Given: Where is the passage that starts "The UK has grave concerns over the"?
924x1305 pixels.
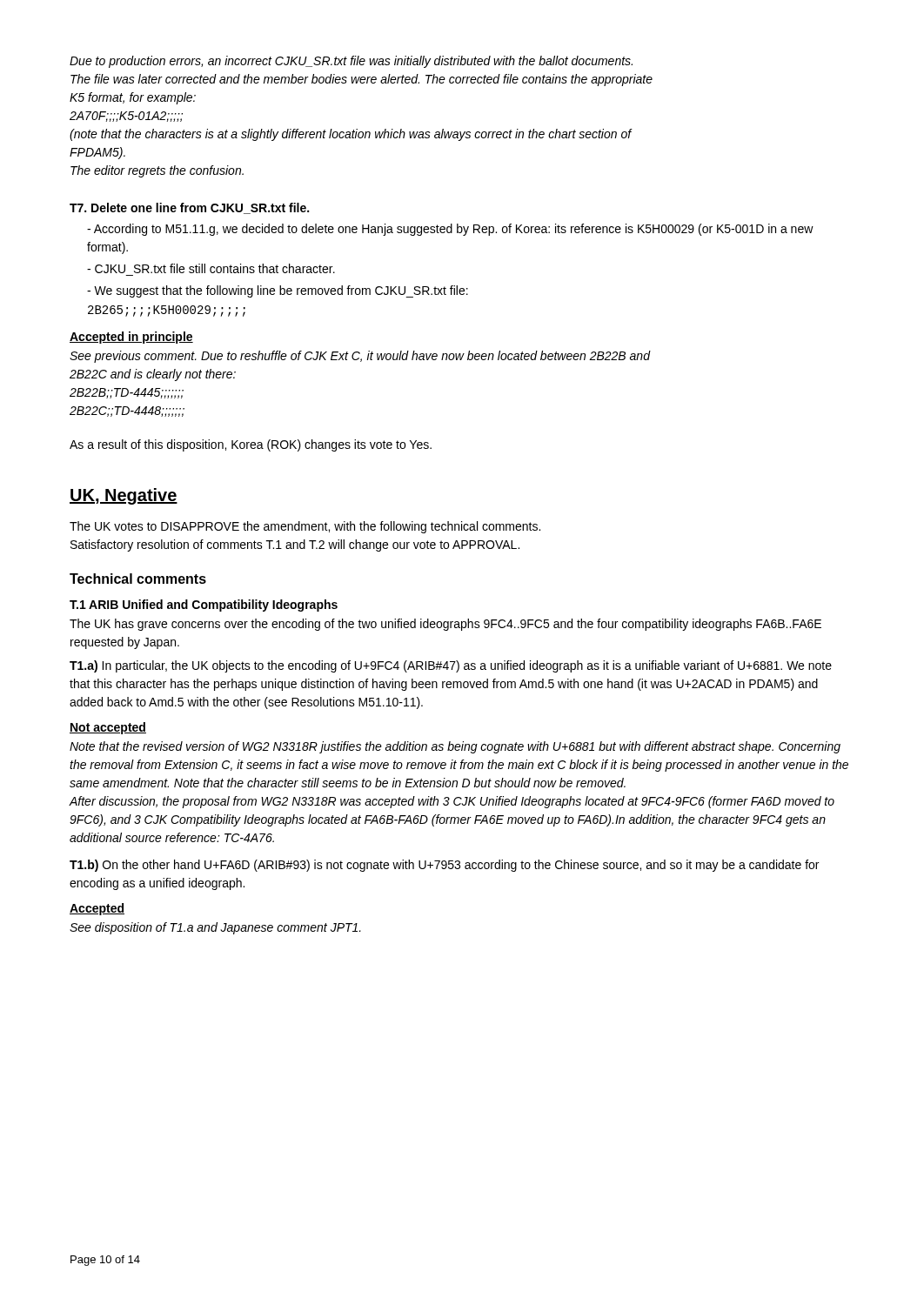Looking at the screenshot, I should pos(446,633).
